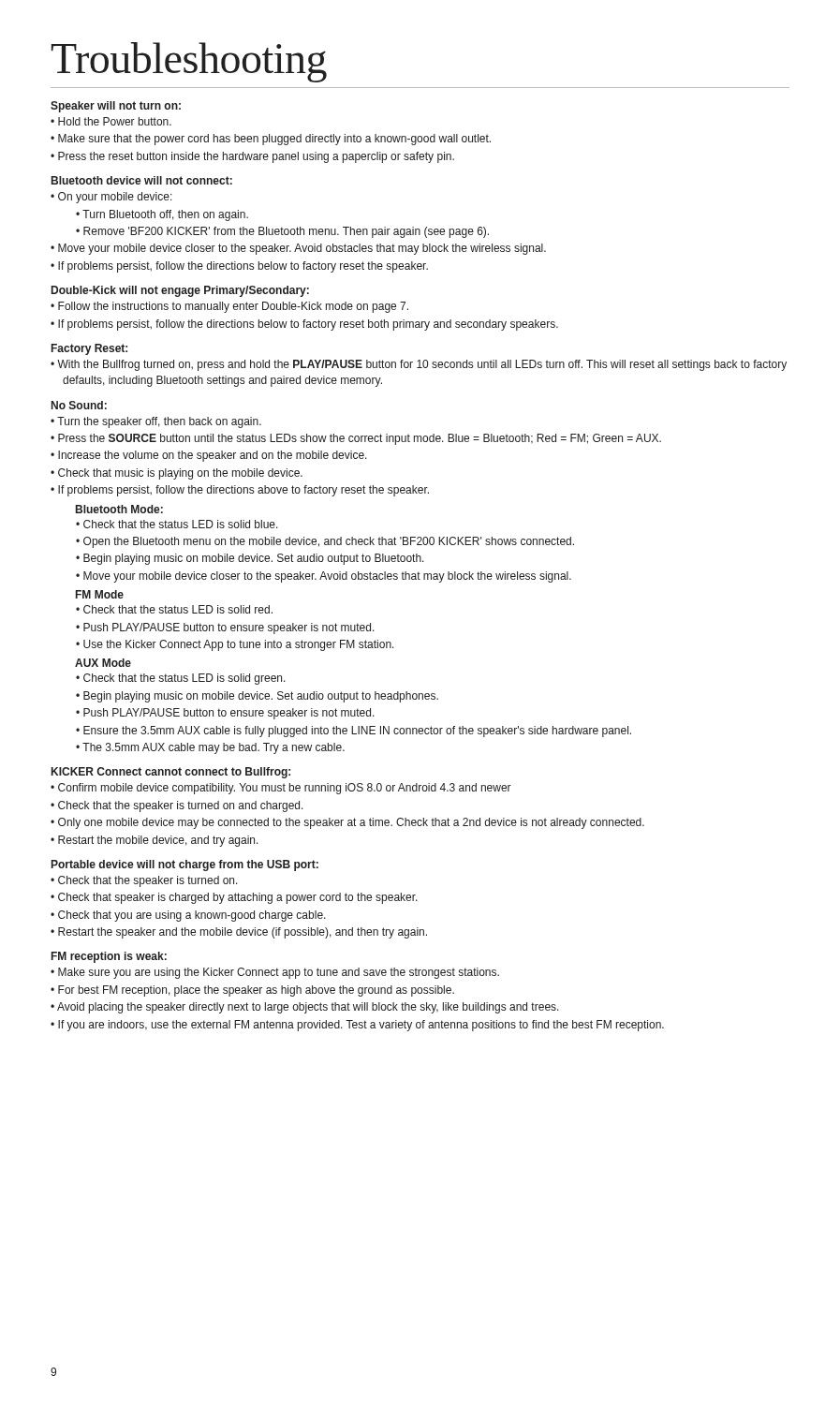Click the passage that begins "Press the reset button"
Viewport: 840px width, 1405px height.
click(x=424, y=157)
